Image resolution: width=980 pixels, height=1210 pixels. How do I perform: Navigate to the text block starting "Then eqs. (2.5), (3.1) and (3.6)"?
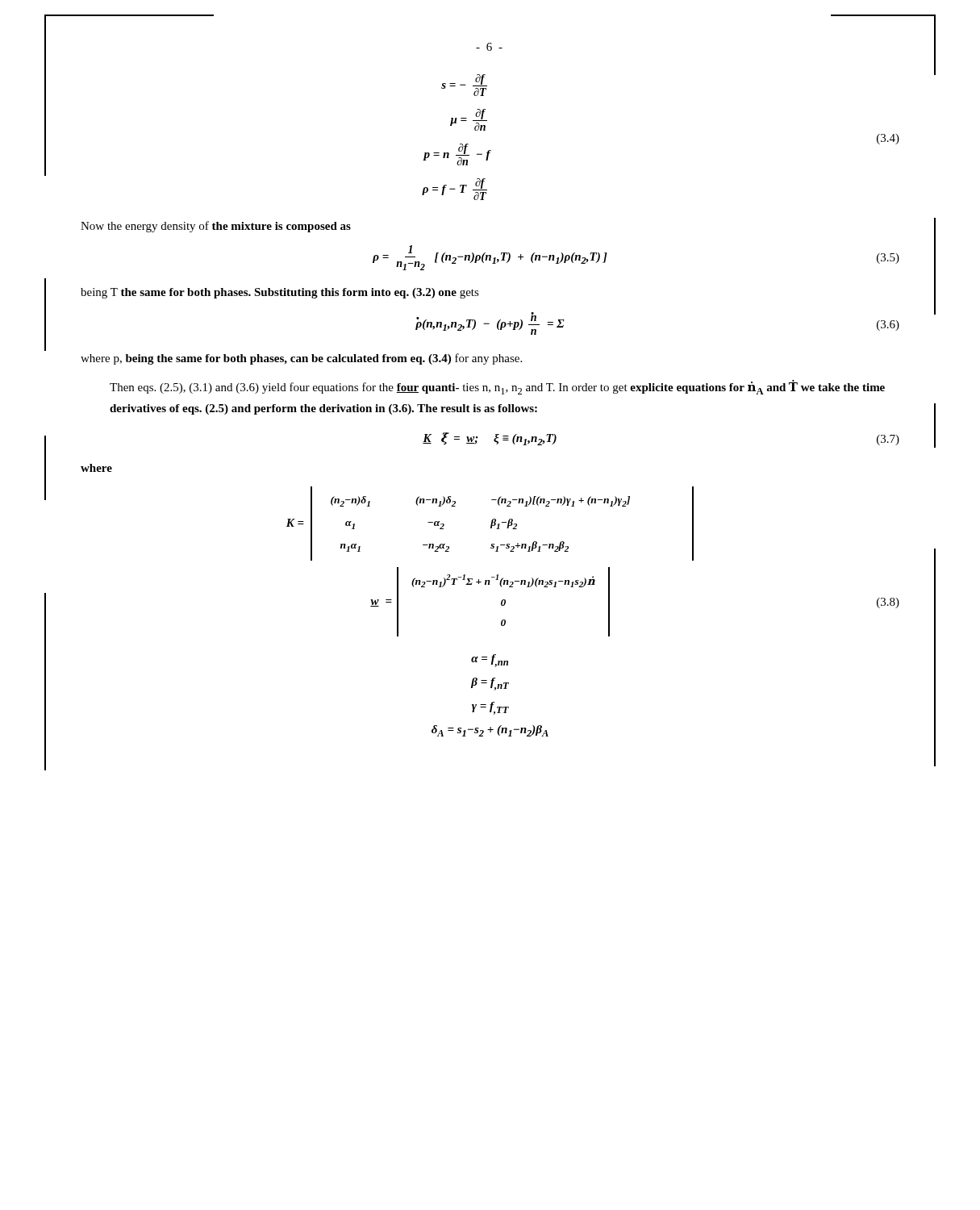497,398
